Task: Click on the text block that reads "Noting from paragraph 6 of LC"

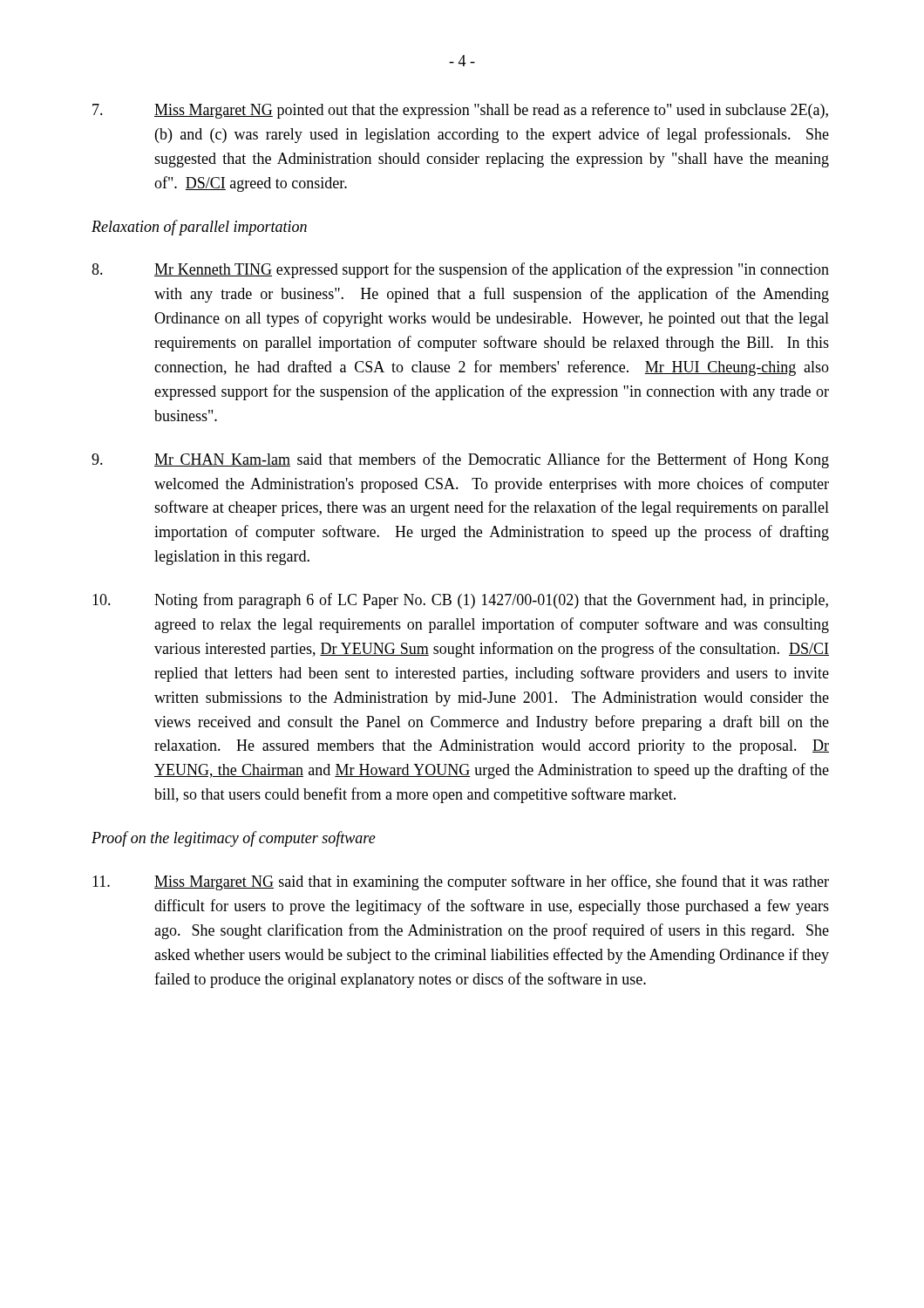Action: 460,698
